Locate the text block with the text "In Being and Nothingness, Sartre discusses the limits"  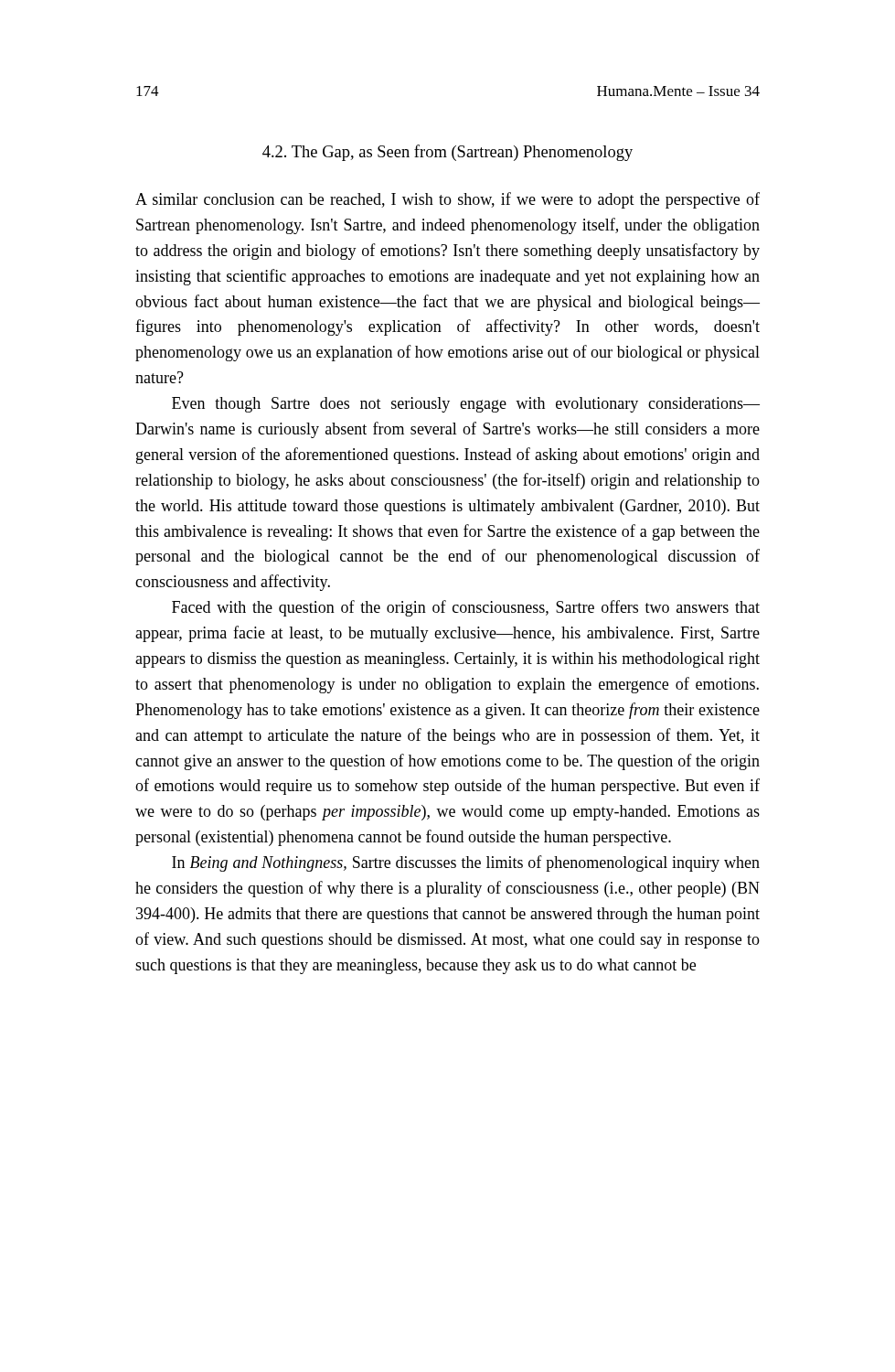(448, 914)
